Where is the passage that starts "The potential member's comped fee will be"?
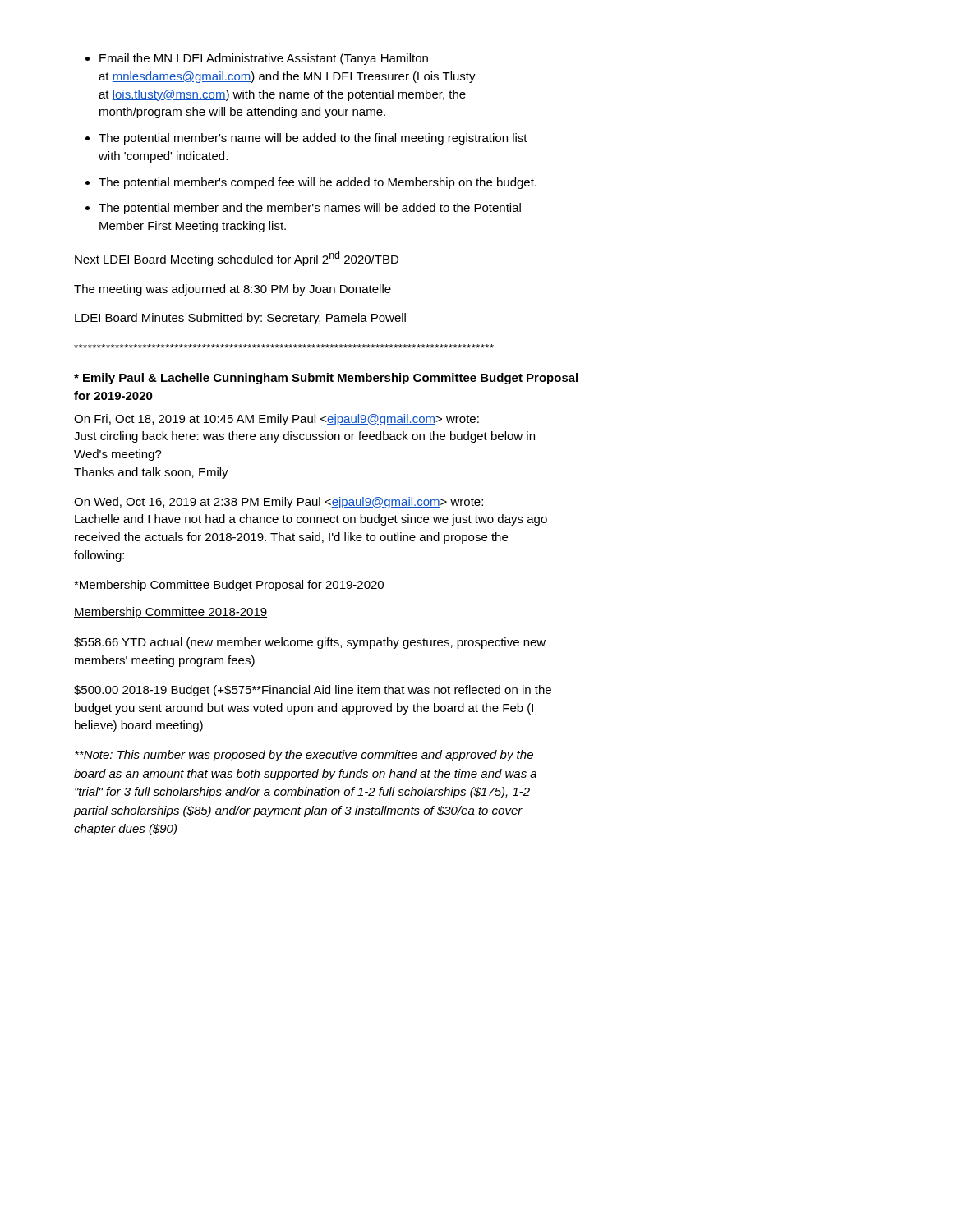The image size is (953, 1232). [x=476, y=182]
